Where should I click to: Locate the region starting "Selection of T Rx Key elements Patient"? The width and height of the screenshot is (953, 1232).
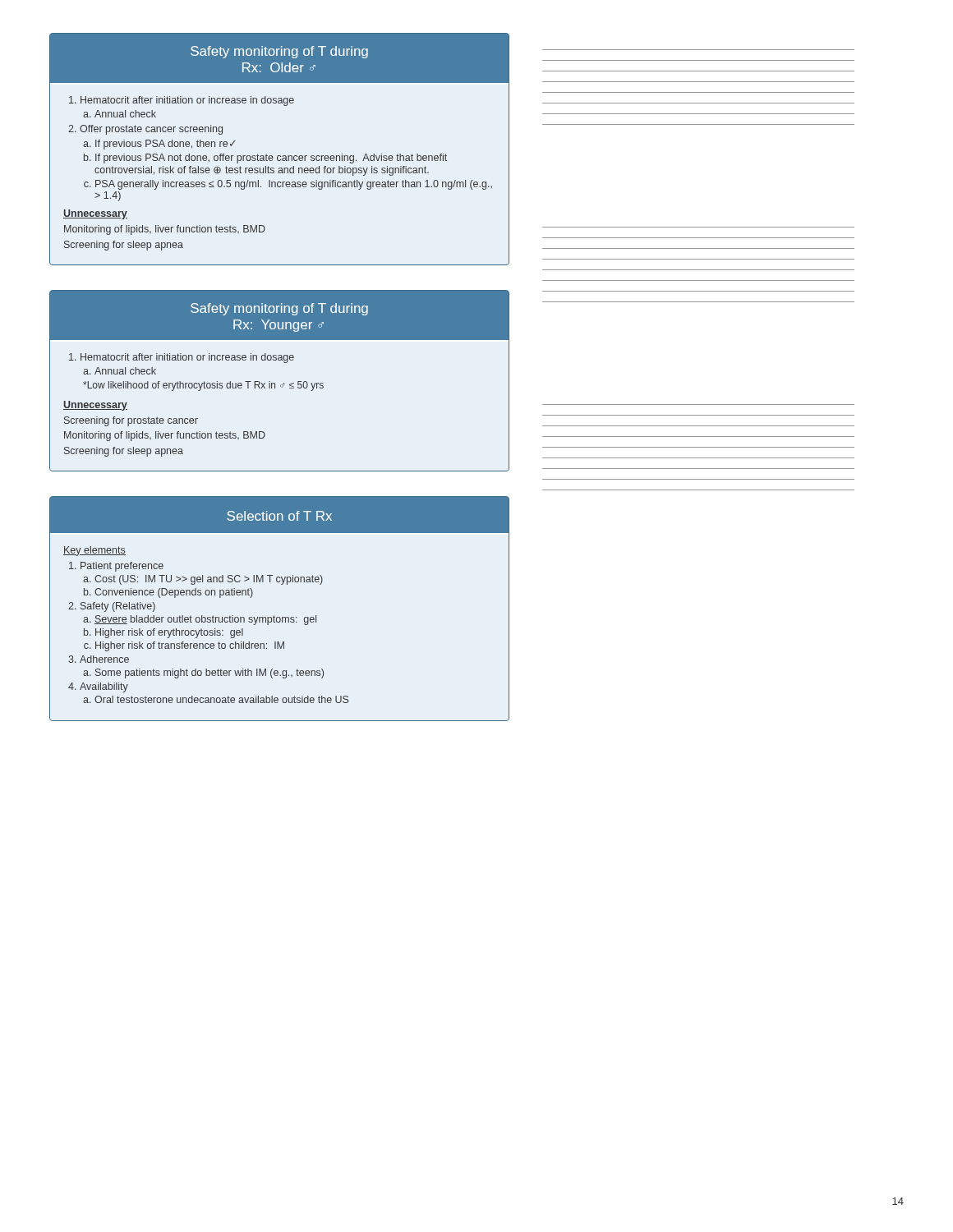click(279, 608)
